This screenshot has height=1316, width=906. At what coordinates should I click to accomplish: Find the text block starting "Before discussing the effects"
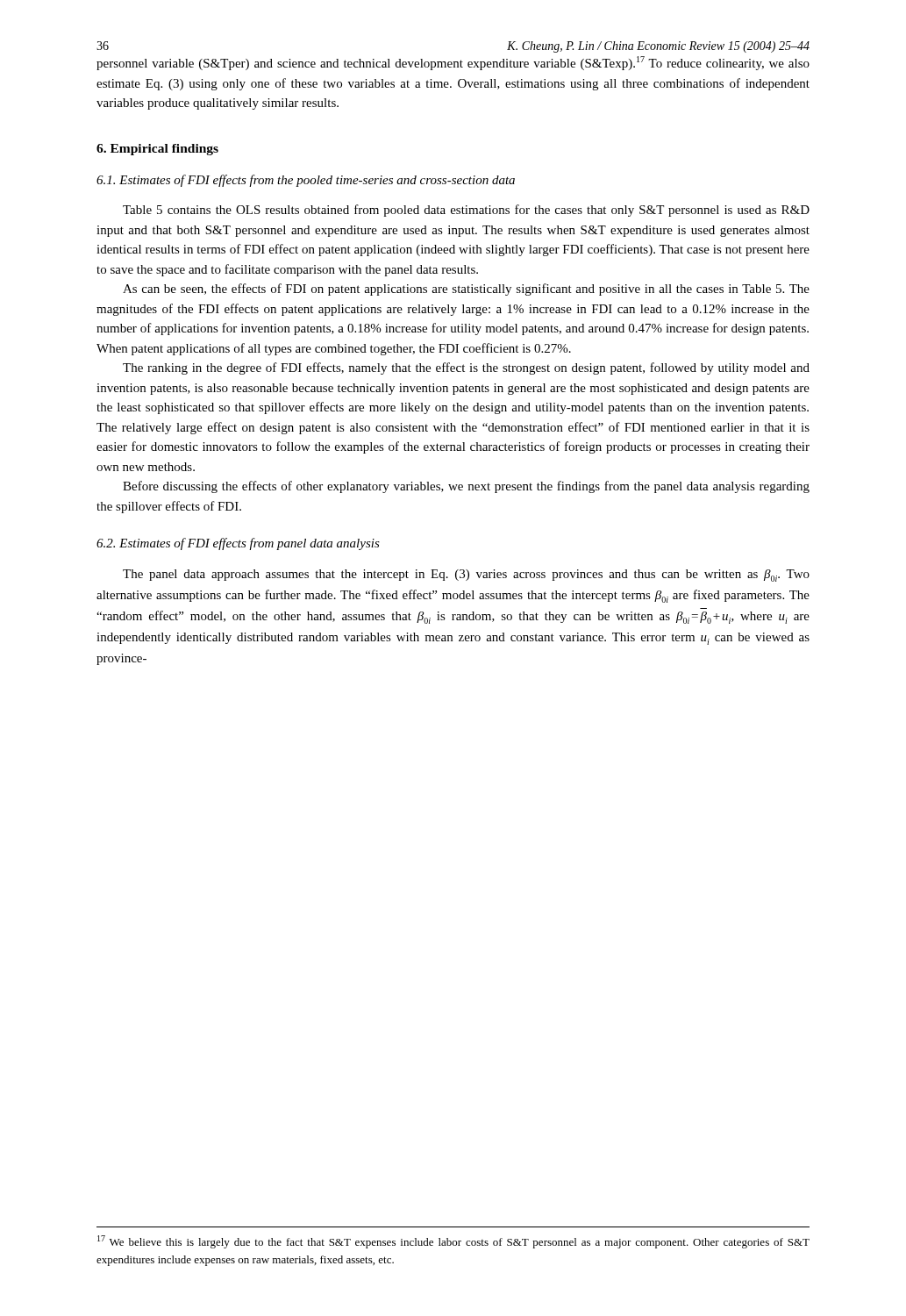[453, 496]
